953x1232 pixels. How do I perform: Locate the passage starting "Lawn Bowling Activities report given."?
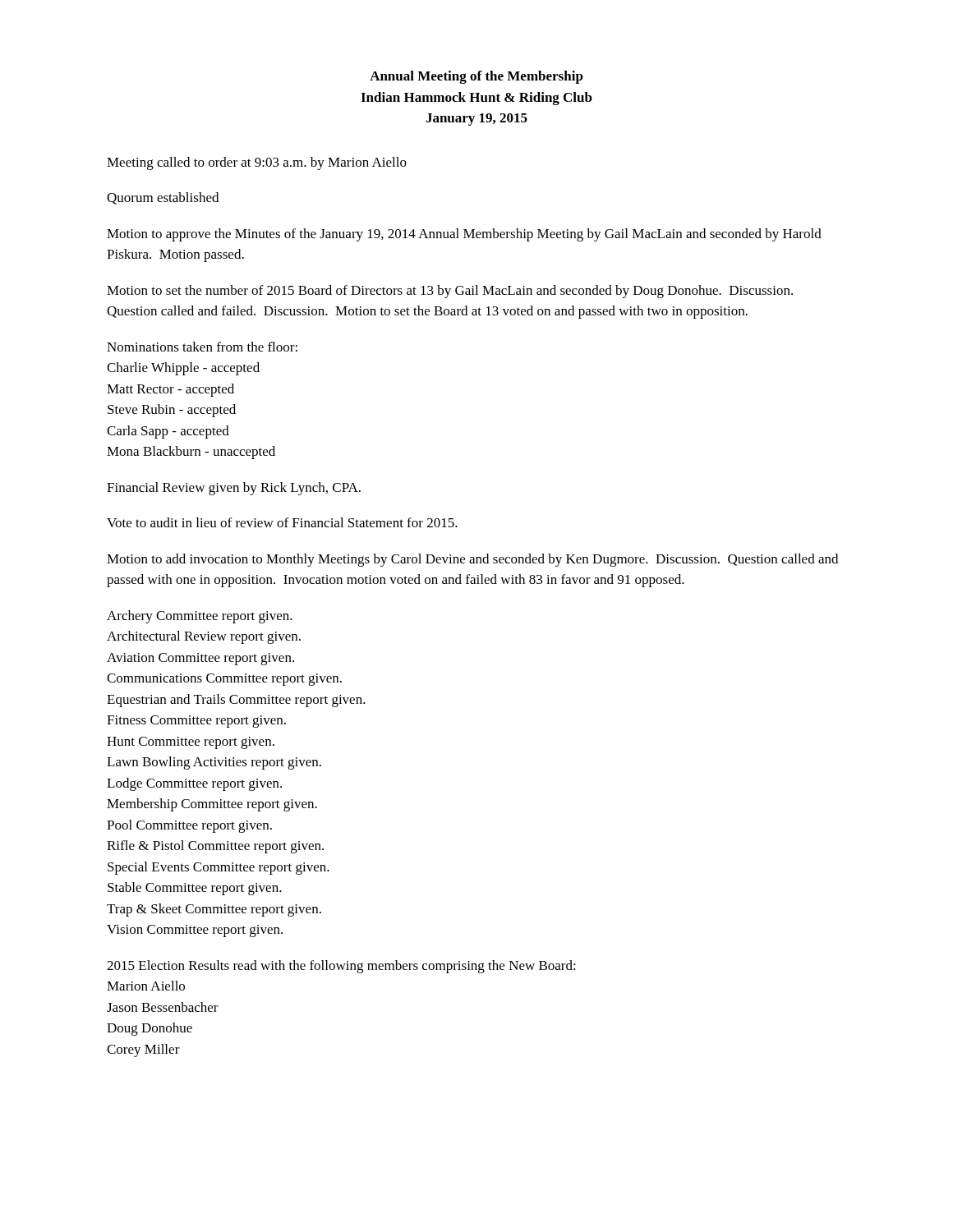(x=214, y=762)
